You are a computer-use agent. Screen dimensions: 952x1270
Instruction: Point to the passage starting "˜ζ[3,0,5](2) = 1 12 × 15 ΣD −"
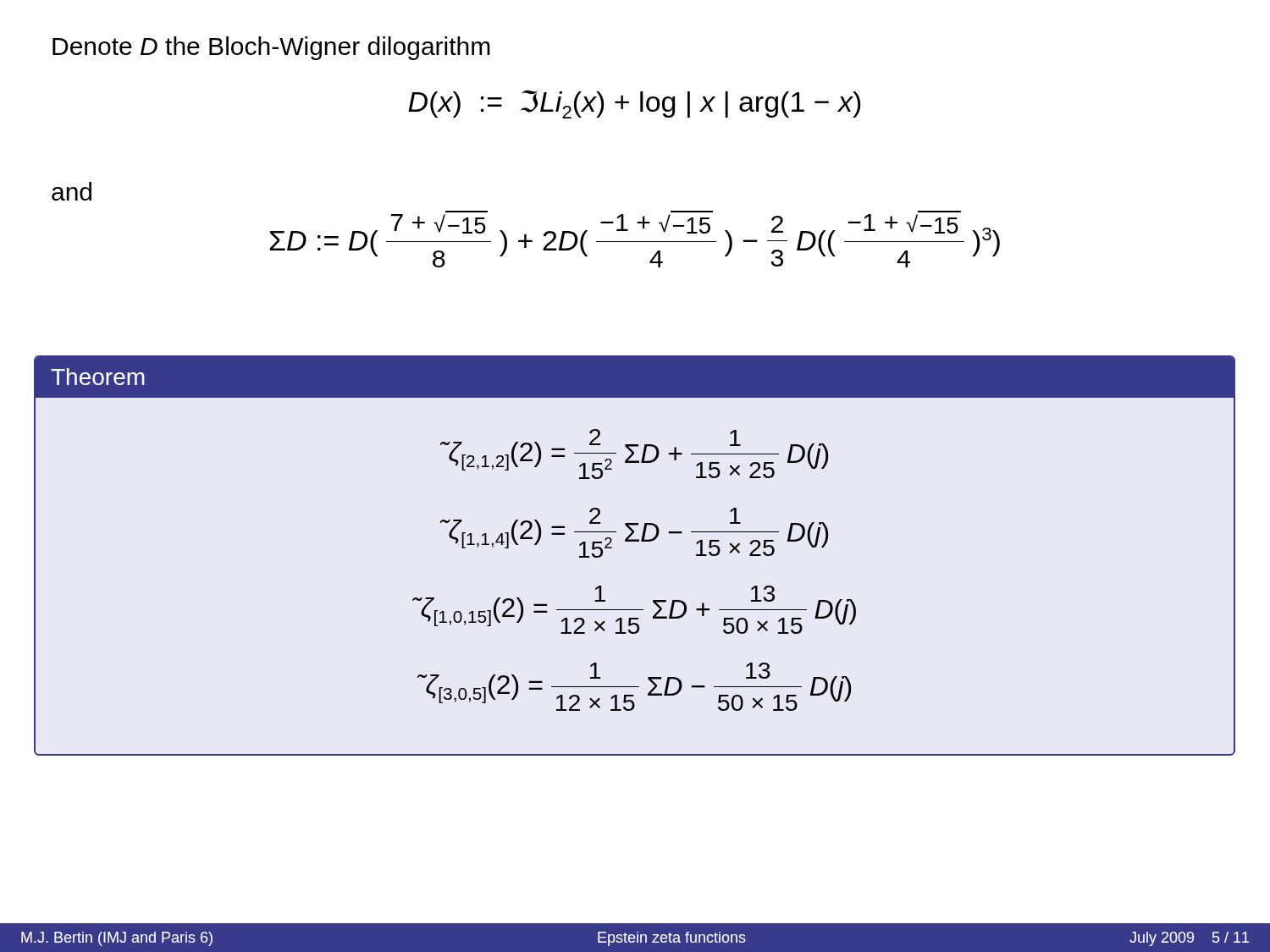[635, 687]
